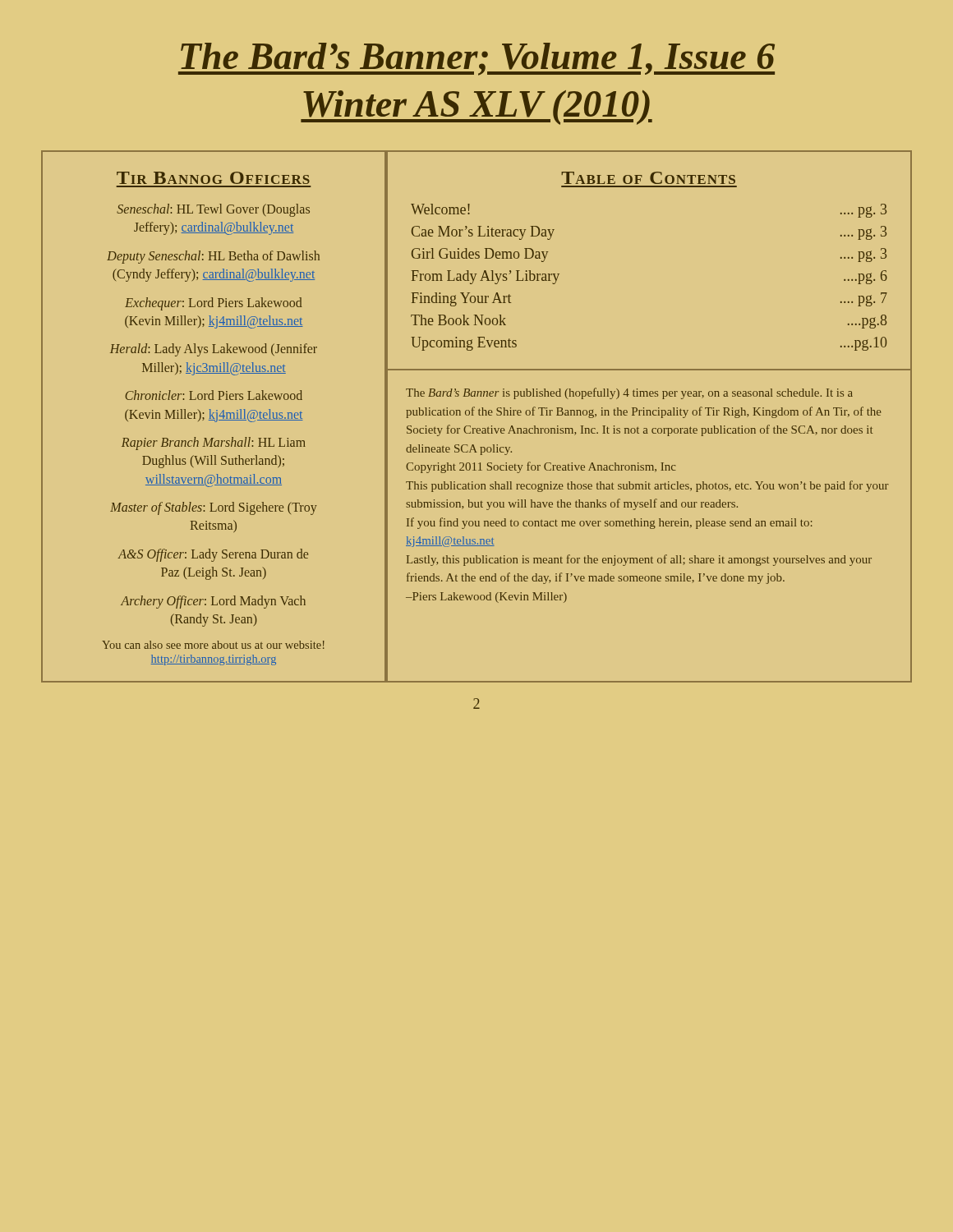Locate the block of text that opens with "Archery Officer: Lord Madyn Vach (Randy"
Viewport: 953px width, 1232px height.
click(214, 610)
